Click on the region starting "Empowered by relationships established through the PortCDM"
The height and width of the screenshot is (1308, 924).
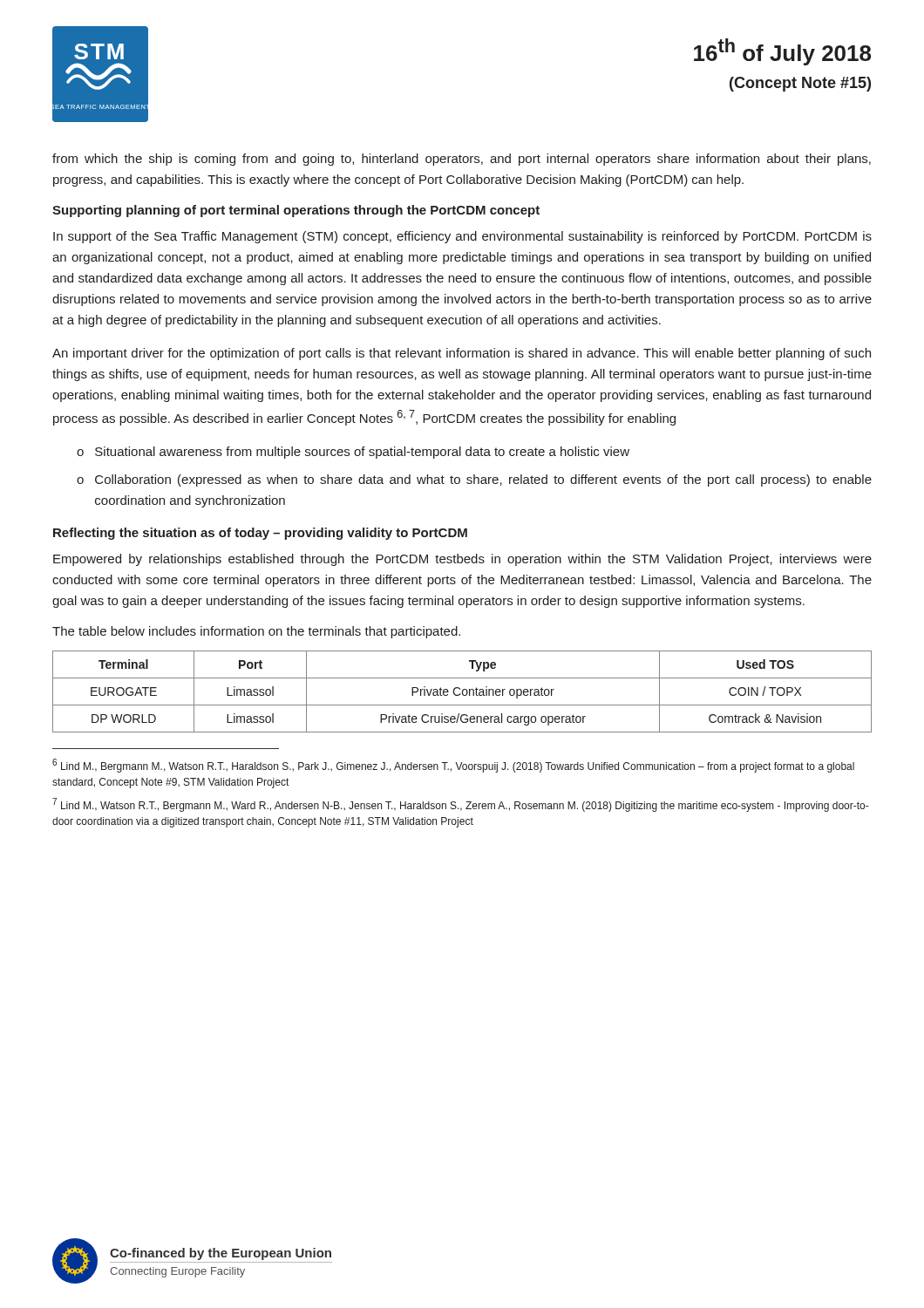(x=462, y=579)
